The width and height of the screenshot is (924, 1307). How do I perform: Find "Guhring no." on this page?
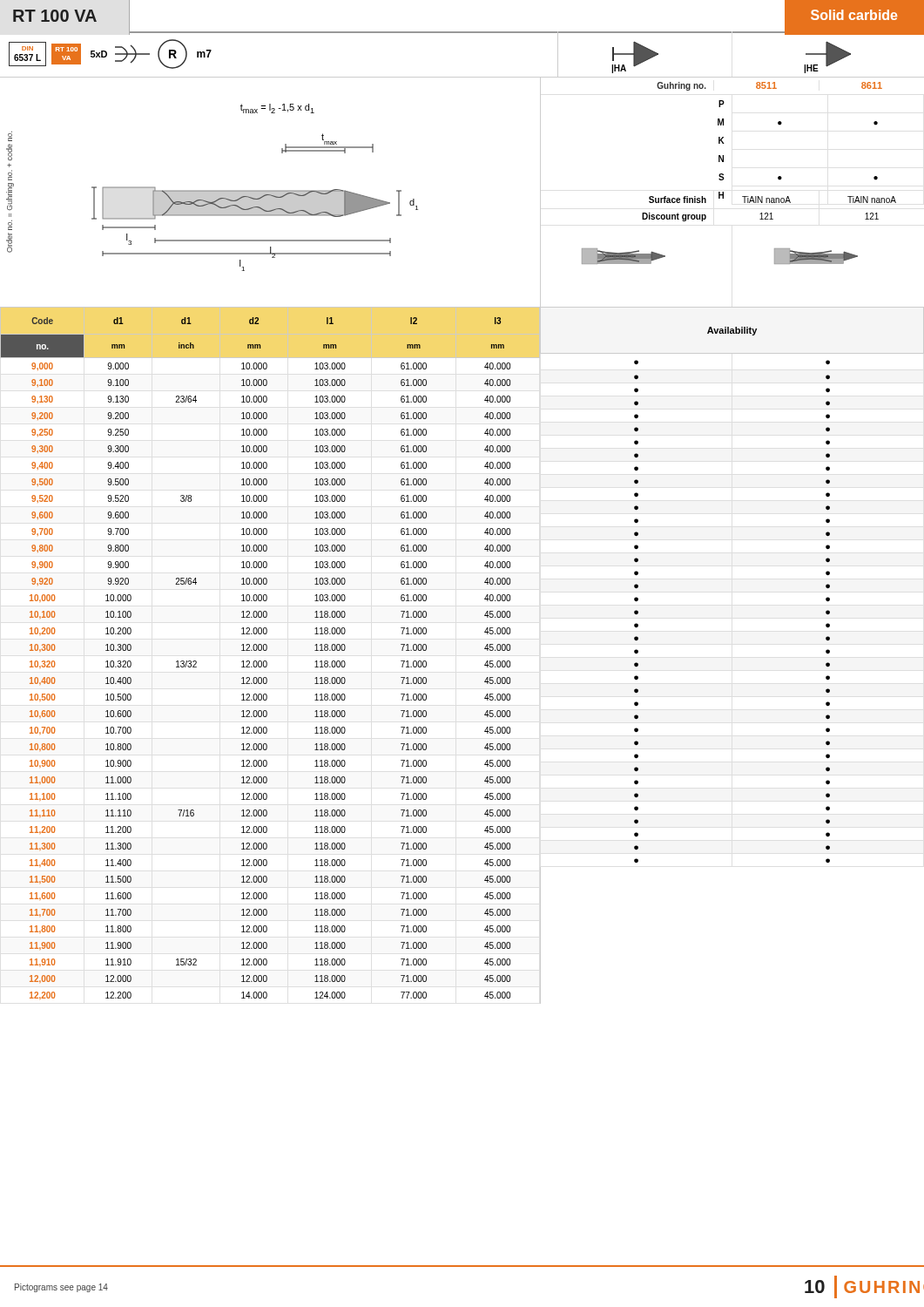pos(682,85)
